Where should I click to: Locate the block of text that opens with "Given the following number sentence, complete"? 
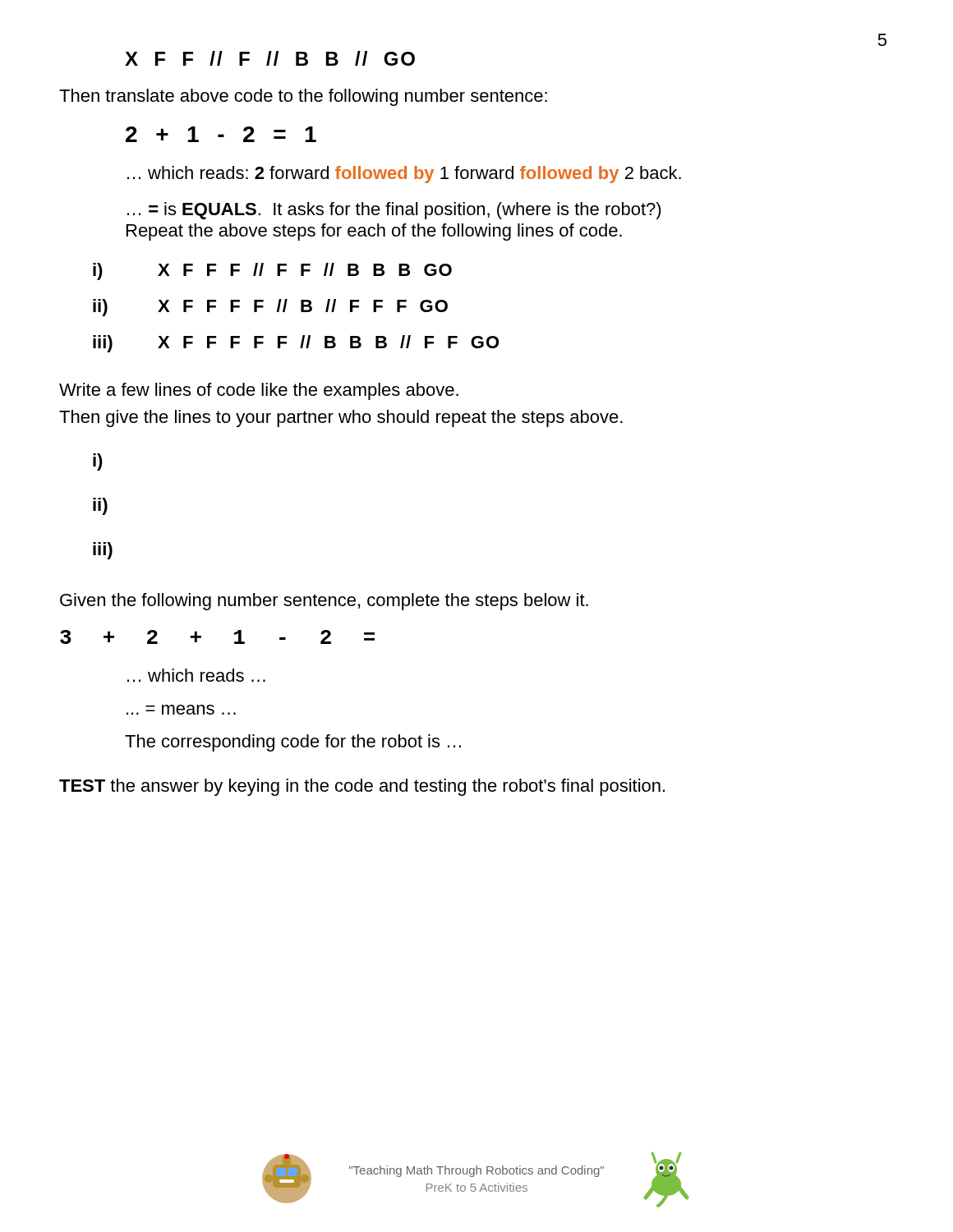tap(324, 600)
